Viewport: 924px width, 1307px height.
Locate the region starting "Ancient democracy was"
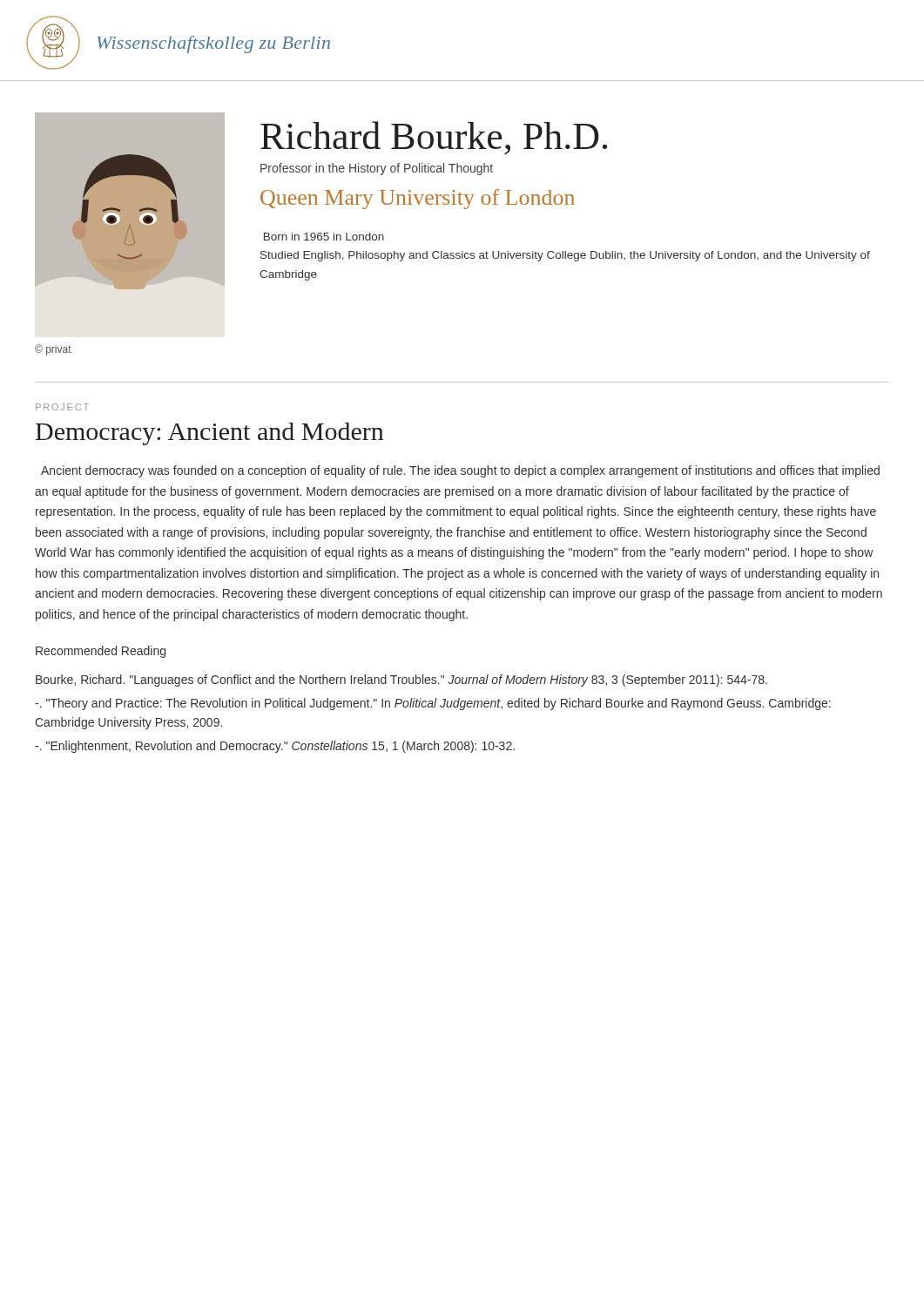pos(459,542)
